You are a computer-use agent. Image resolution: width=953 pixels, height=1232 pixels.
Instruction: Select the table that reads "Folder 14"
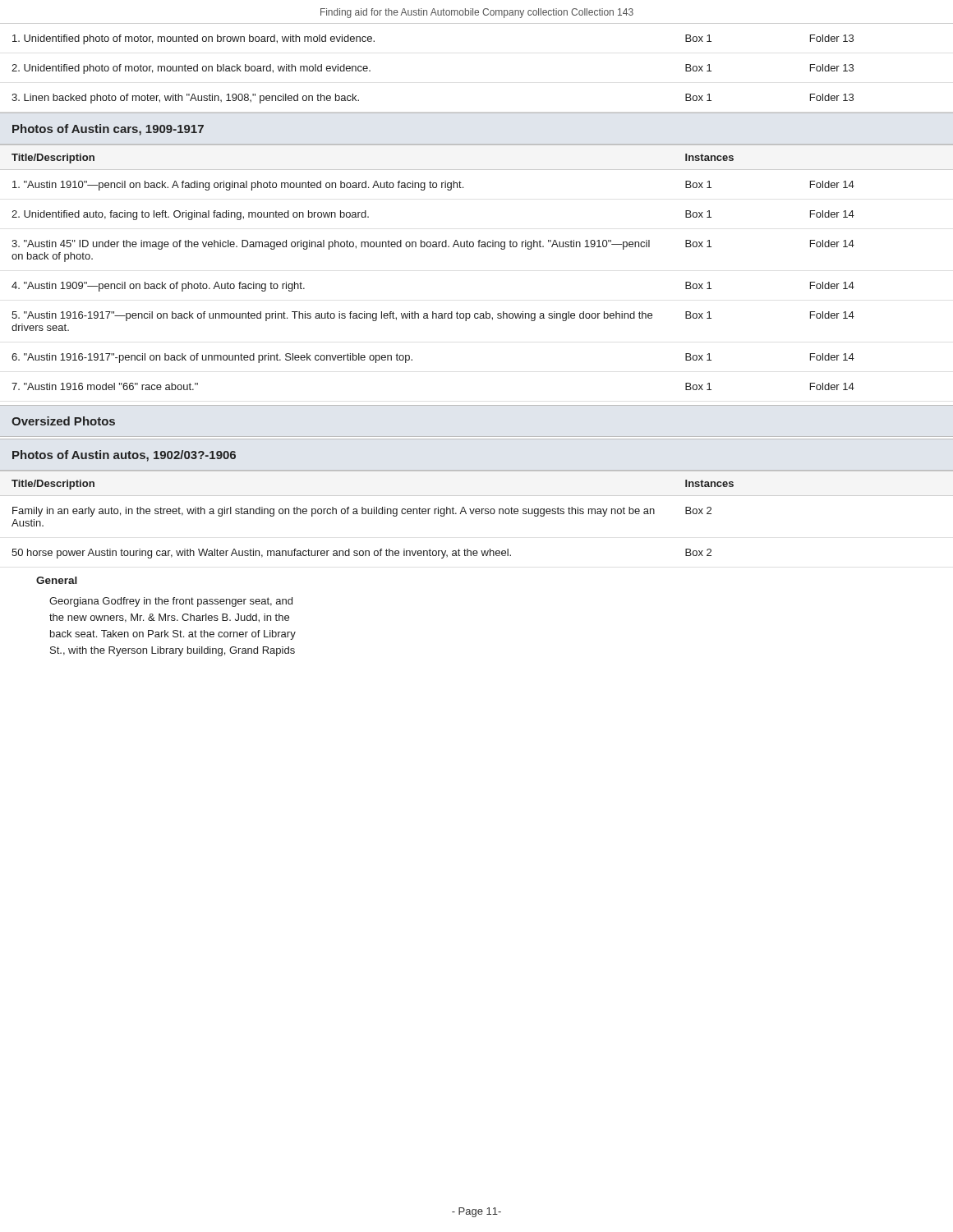point(476,273)
